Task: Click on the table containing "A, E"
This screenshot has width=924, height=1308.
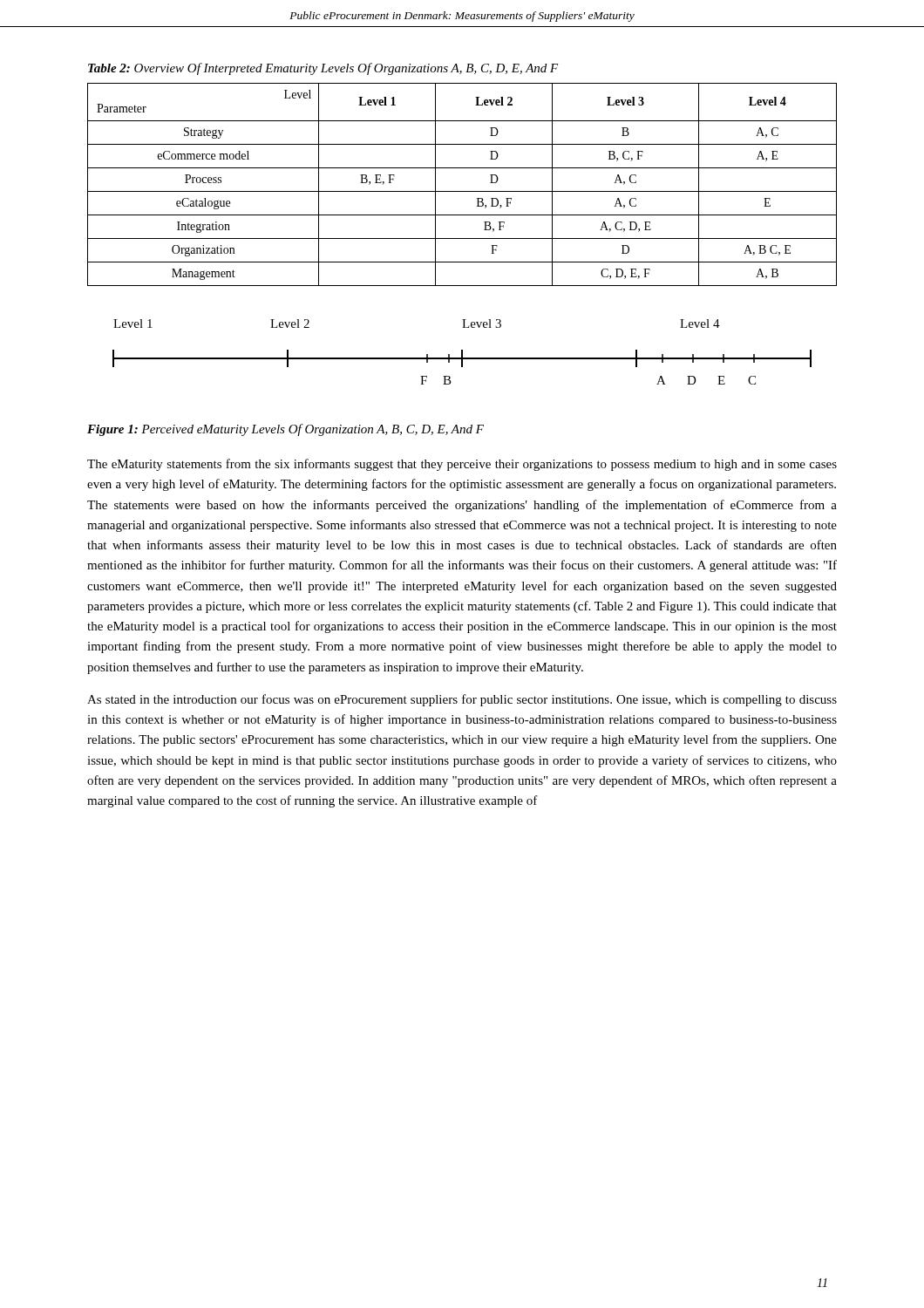Action: (462, 184)
